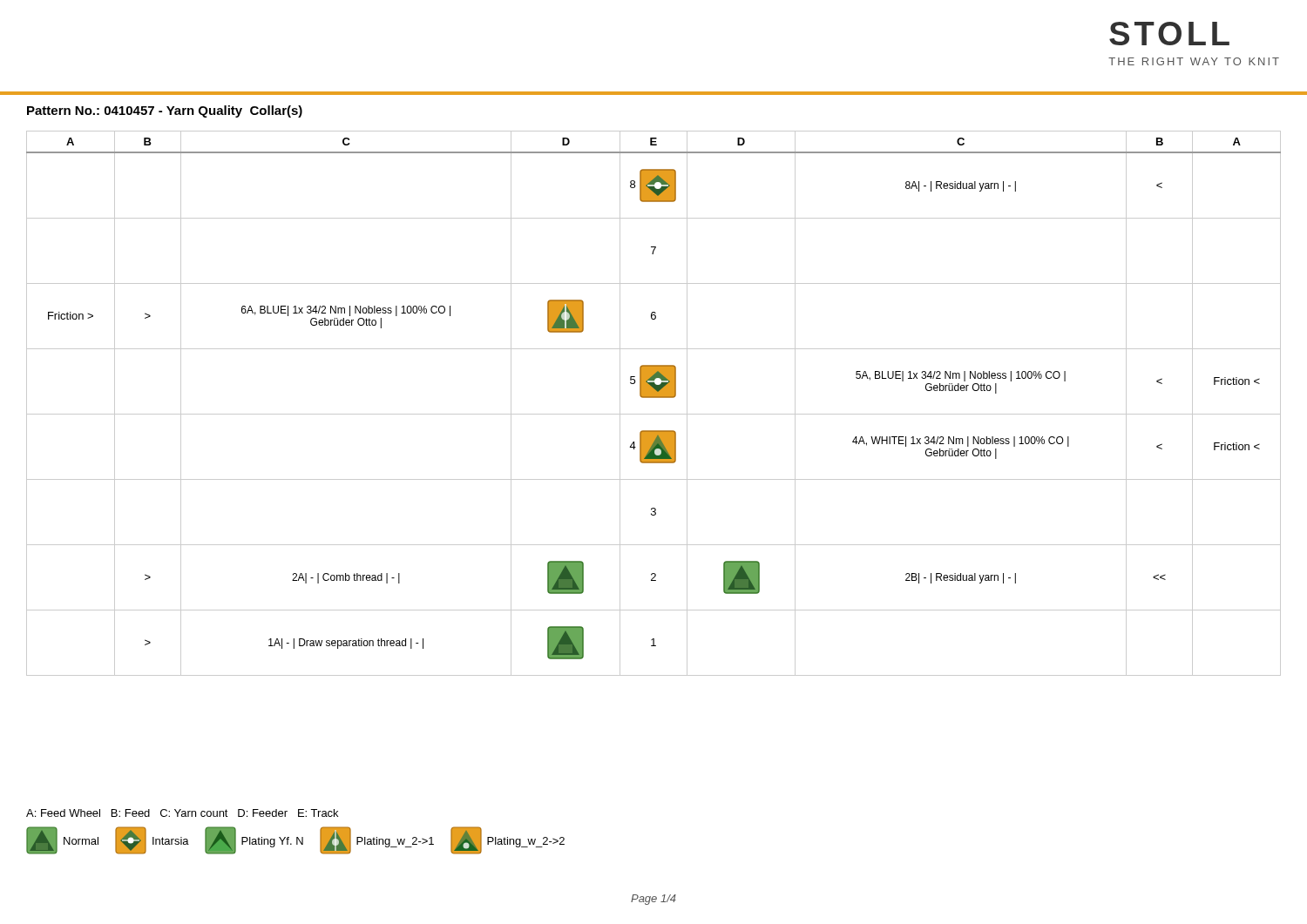Viewport: 1307px width, 924px height.
Task: Find the footnote containing "A: Feed Wheel B:"
Action: [182, 813]
